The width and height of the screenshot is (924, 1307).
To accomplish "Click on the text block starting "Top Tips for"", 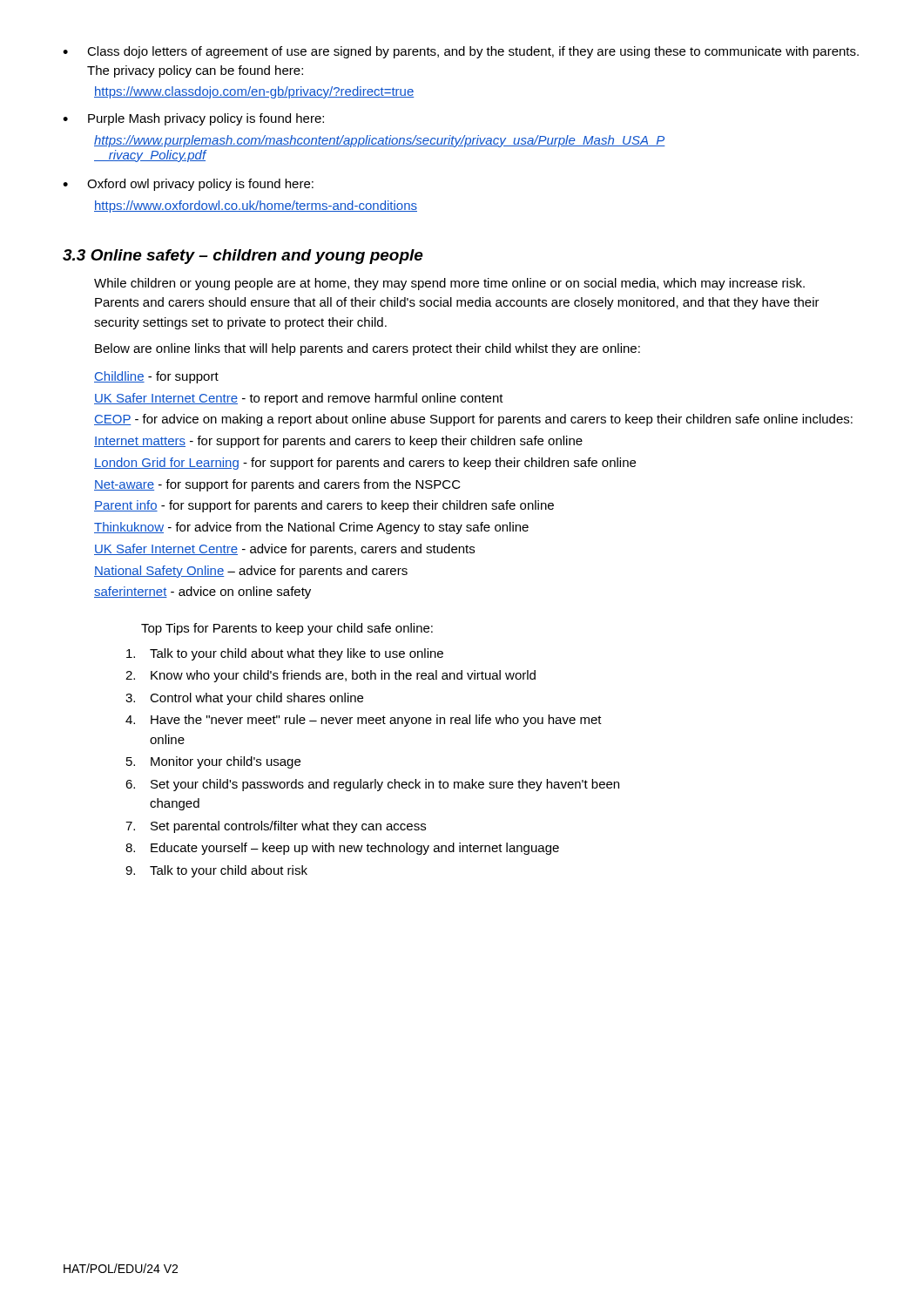I will [287, 628].
